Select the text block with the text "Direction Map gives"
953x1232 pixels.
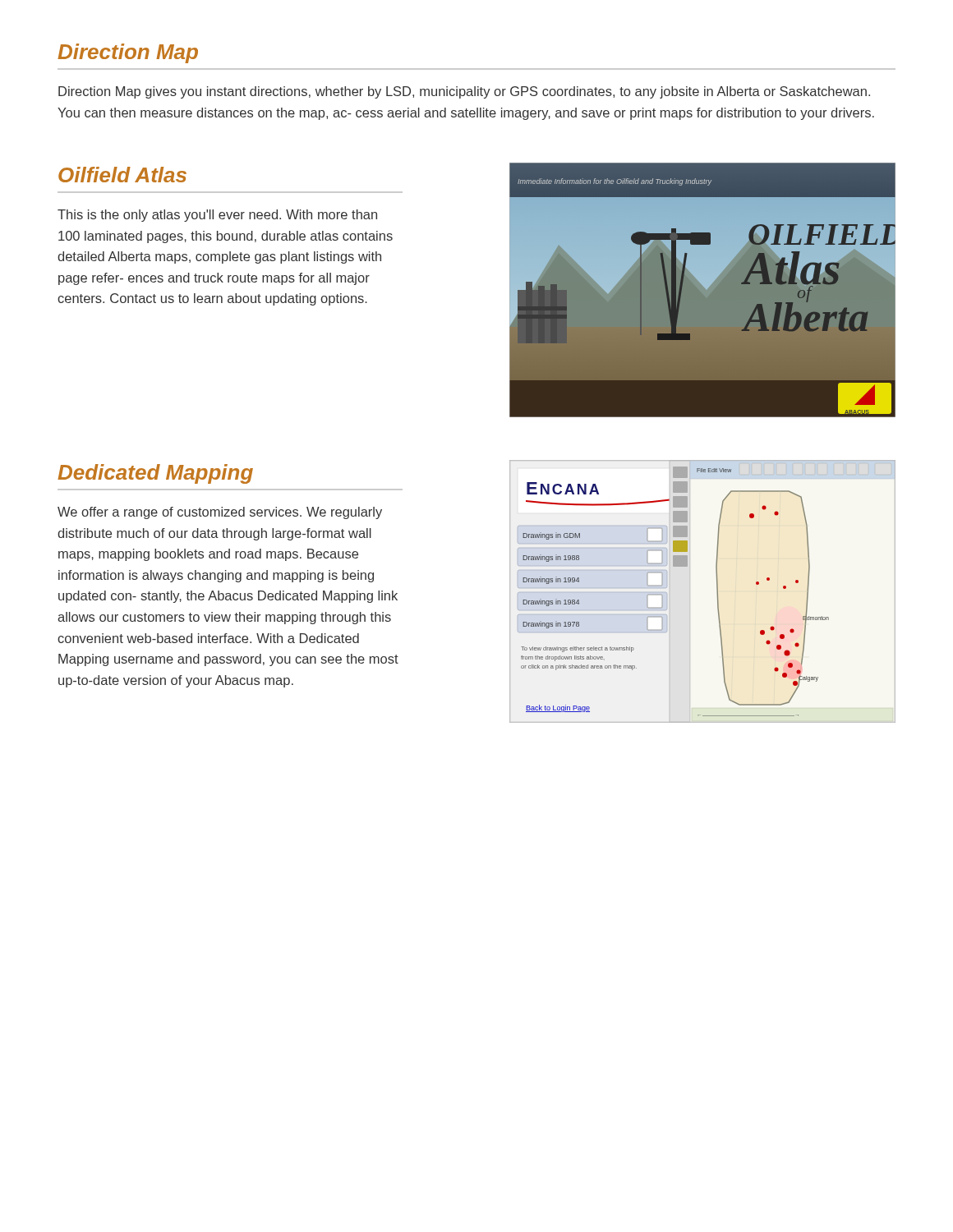point(476,102)
